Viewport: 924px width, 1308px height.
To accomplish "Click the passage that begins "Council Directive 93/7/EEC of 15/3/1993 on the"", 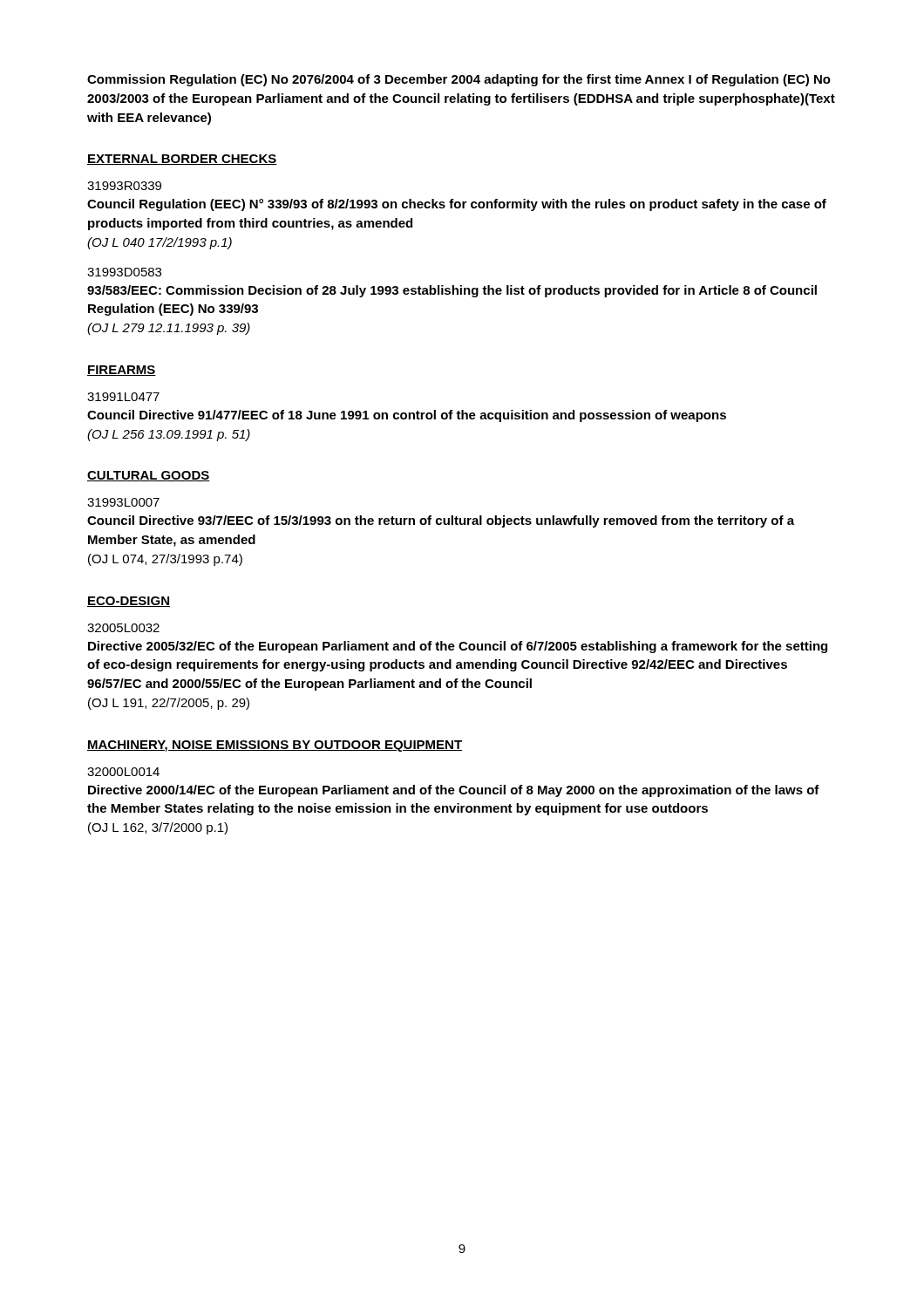I will click(441, 521).
